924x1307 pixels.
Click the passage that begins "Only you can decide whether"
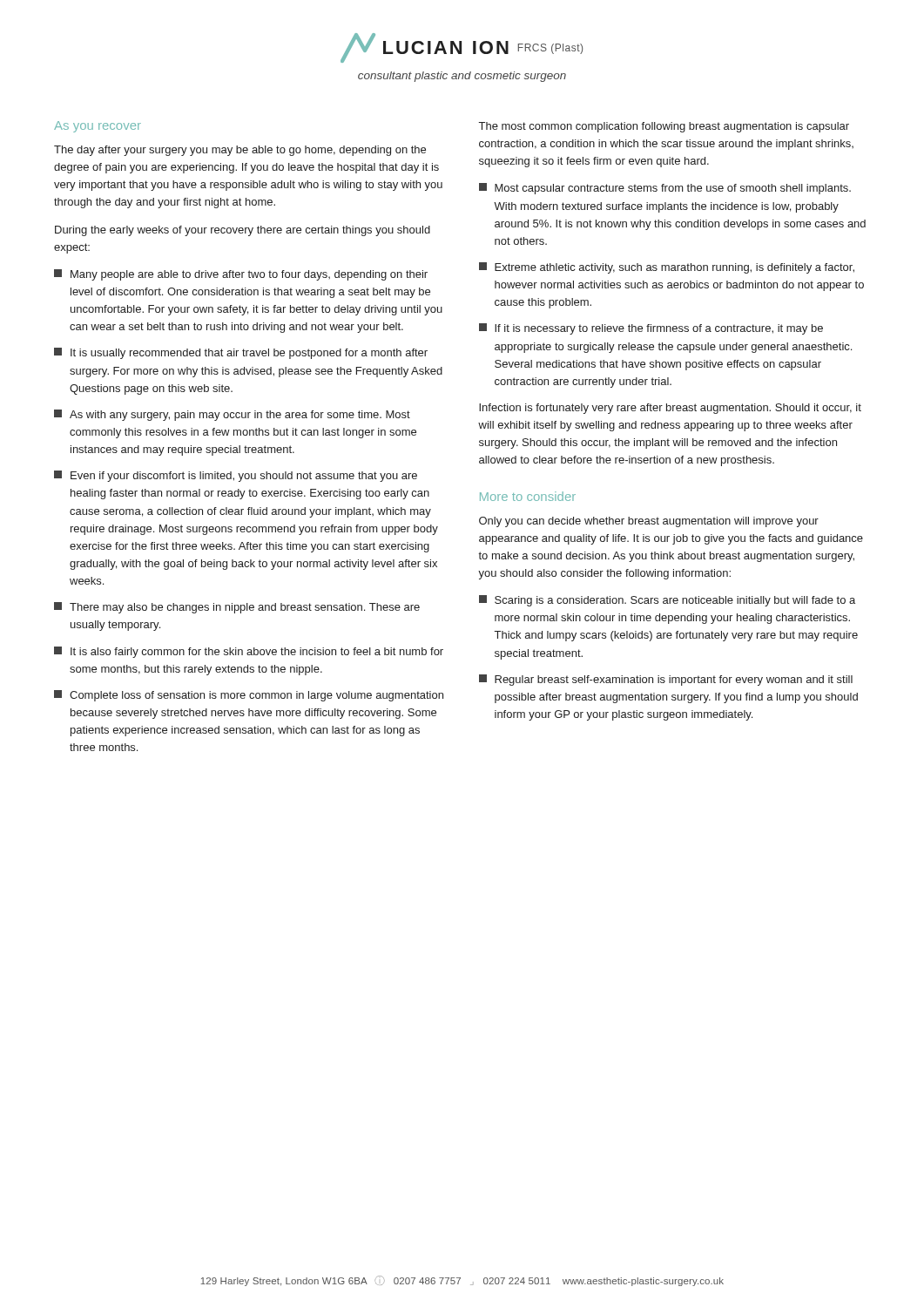[671, 547]
